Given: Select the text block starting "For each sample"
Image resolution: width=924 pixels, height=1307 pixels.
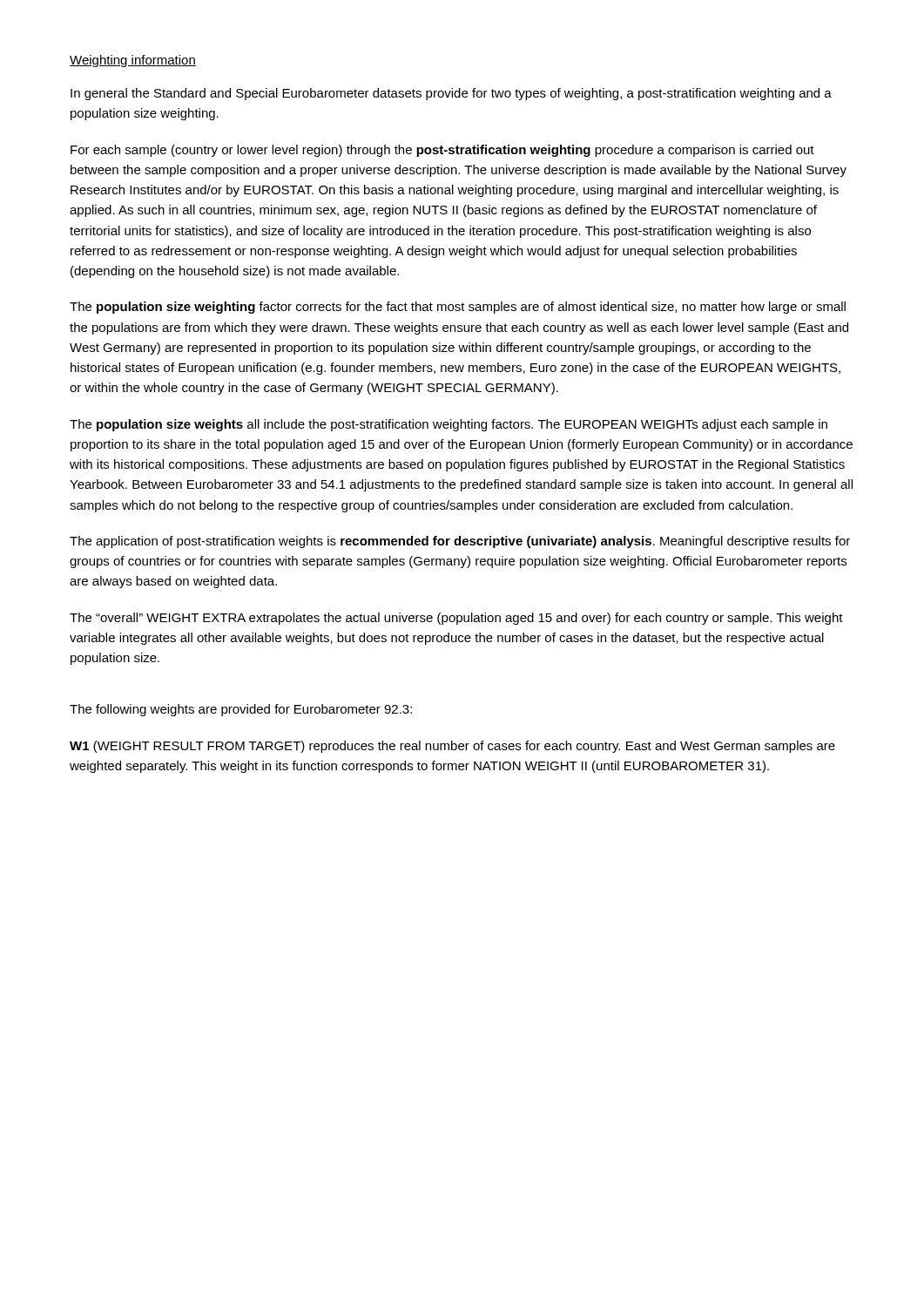Looking at the screenshot, I should pos(458,210).
